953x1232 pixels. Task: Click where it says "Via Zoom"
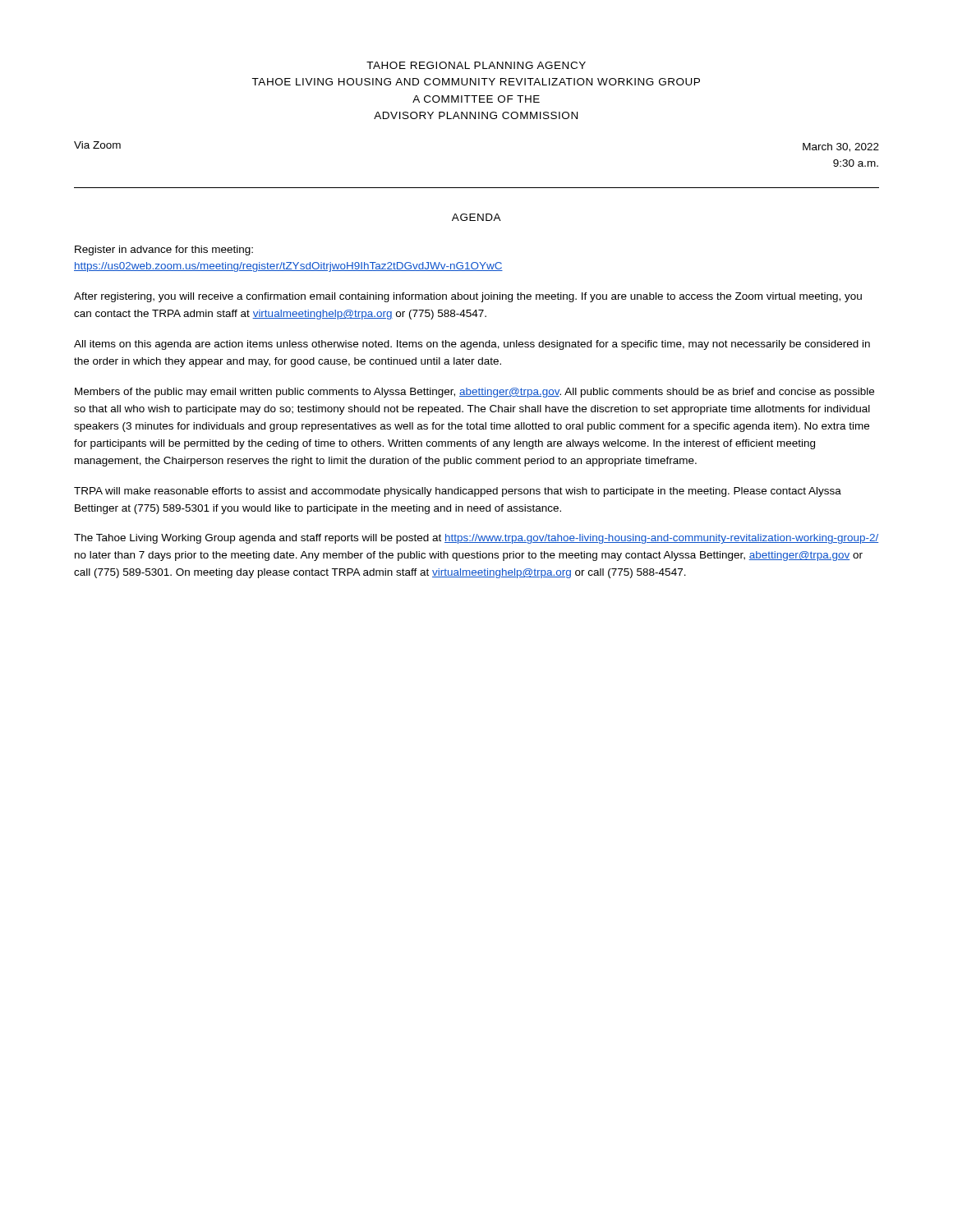coord(98,145)
